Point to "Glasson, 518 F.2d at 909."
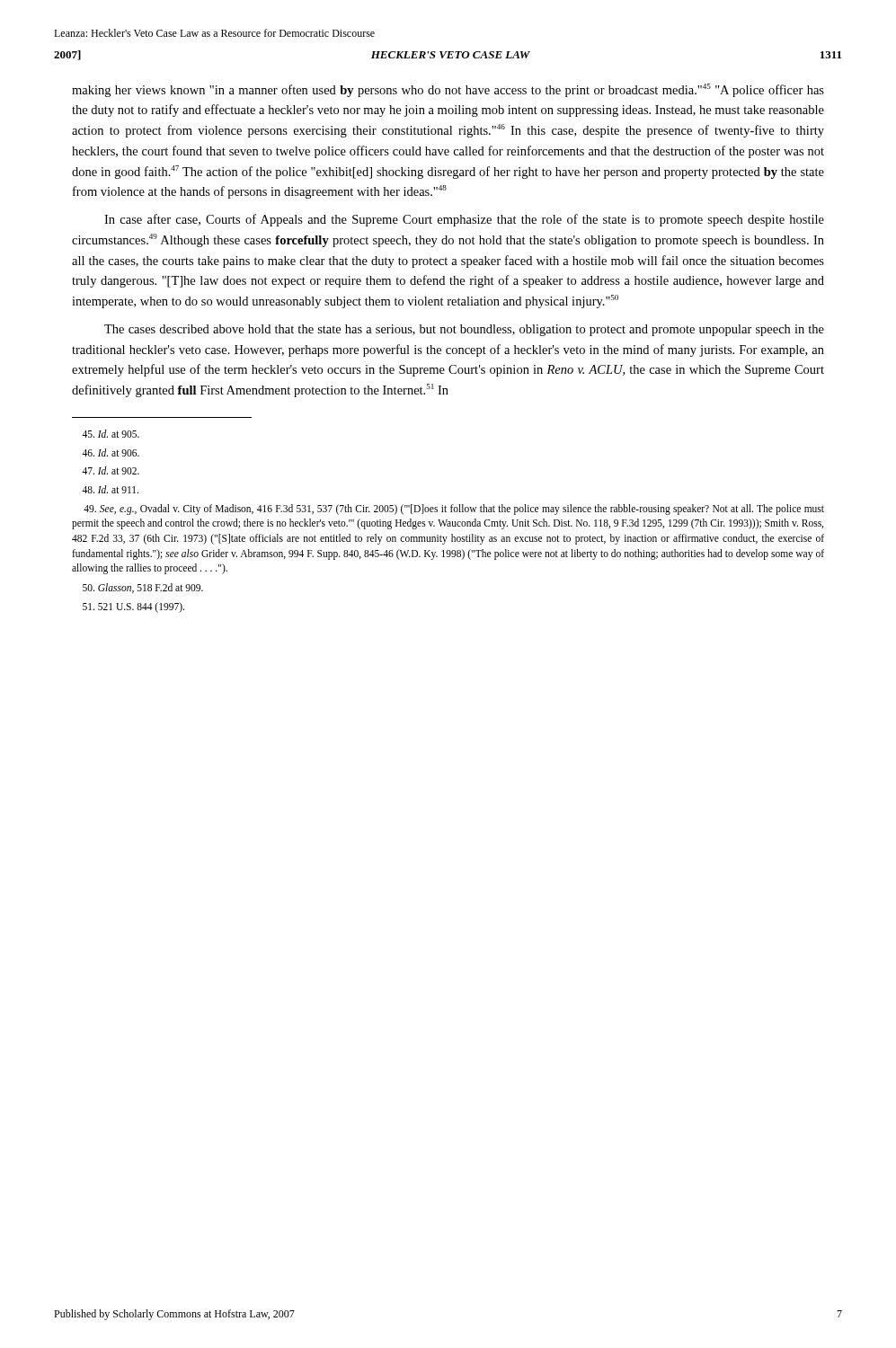The height and width of the screenshot is (1348, 896). tap(138, 588)
